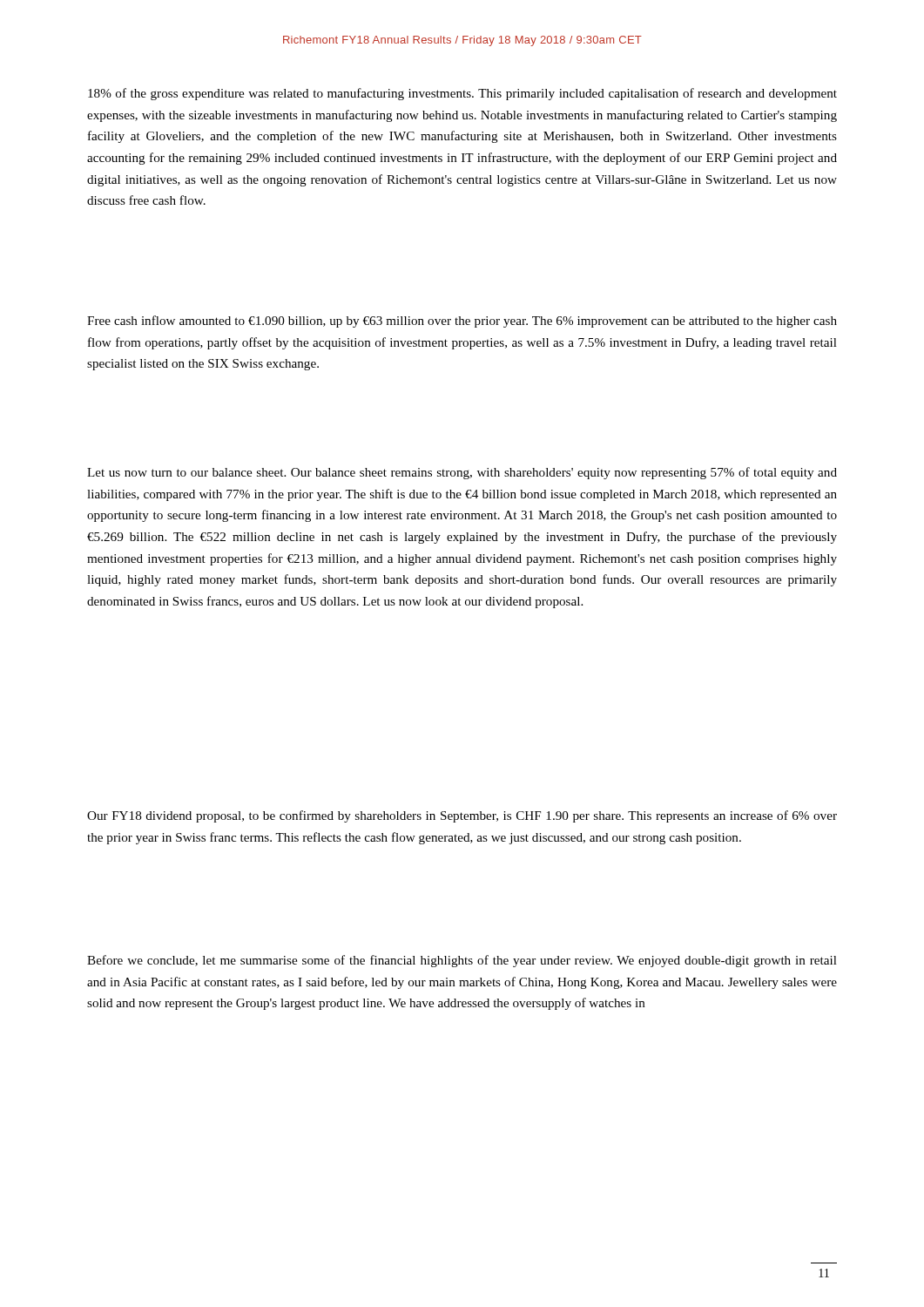The width and height of the screenshot is (924, 1307).
Task: Select the text starting "Free cash inflow amounted"
Action: pos(462,342)
